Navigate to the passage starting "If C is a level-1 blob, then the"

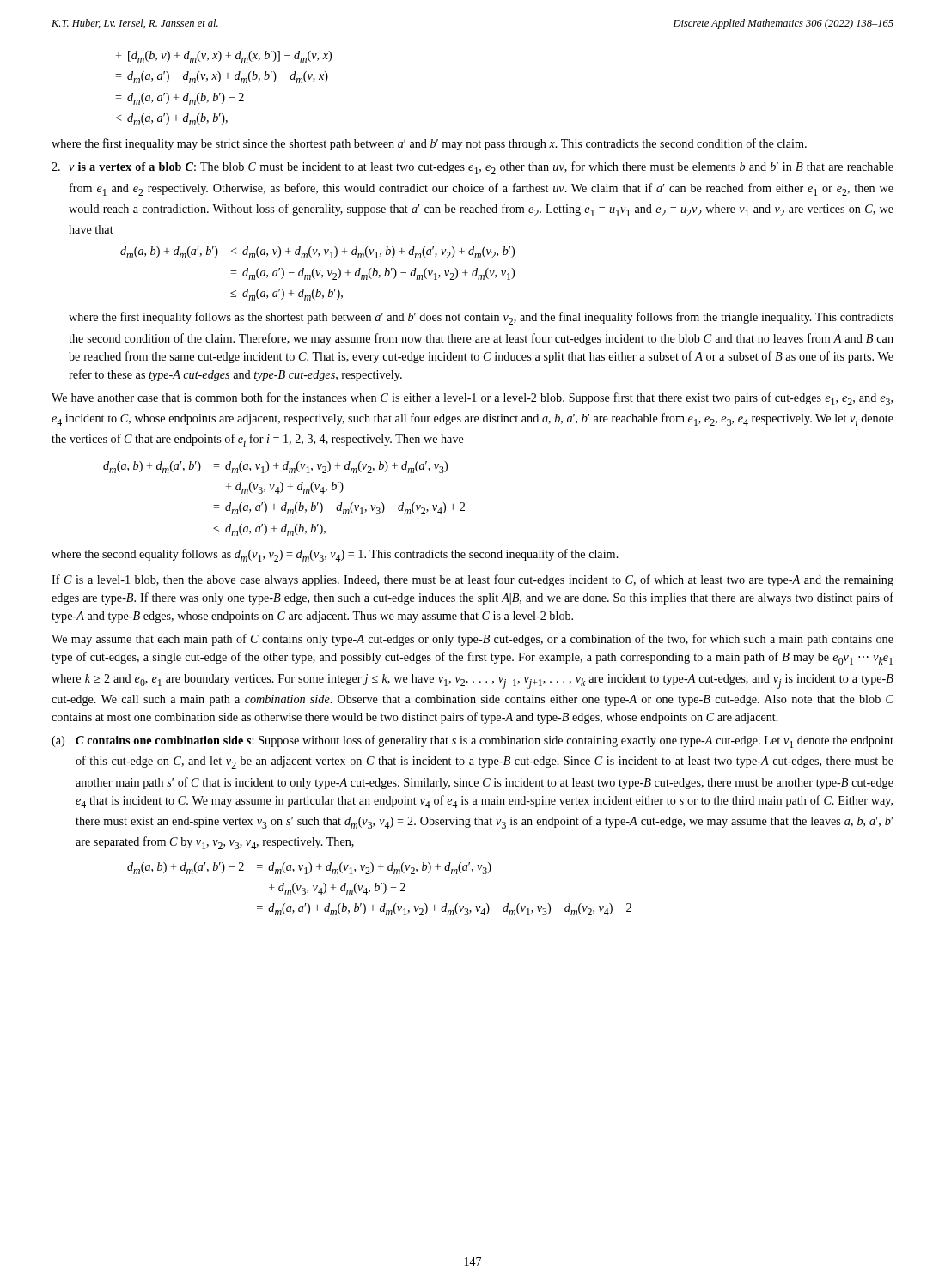pyautogui.click(x=472, y=598)
